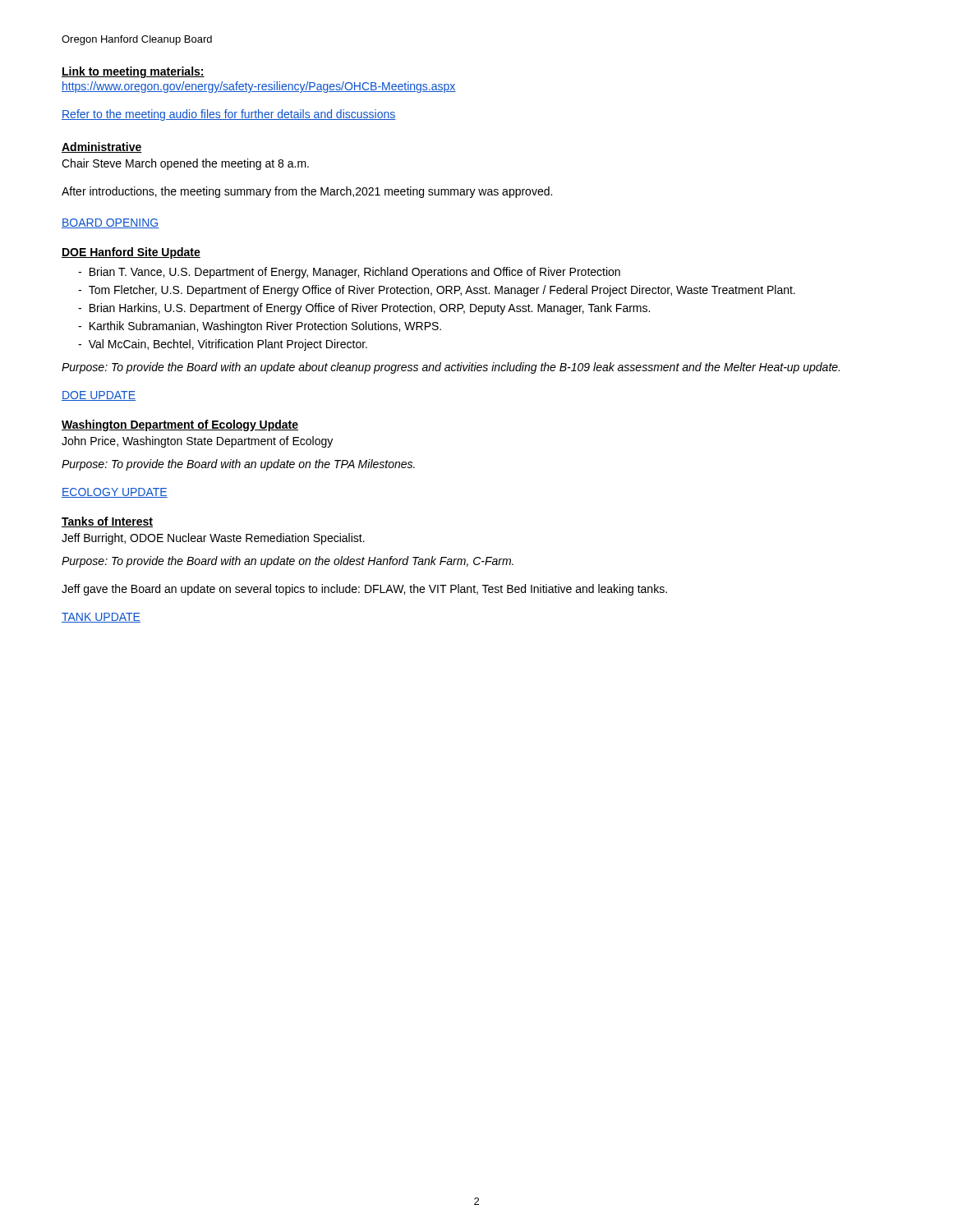Image resolution: width=953 pixels, height=1232 pixels.
Task: Navigate to the block starting "- Karthik Subramanian, Washington River Protection Solutions, WRPS."
Action: pos(260,327)
